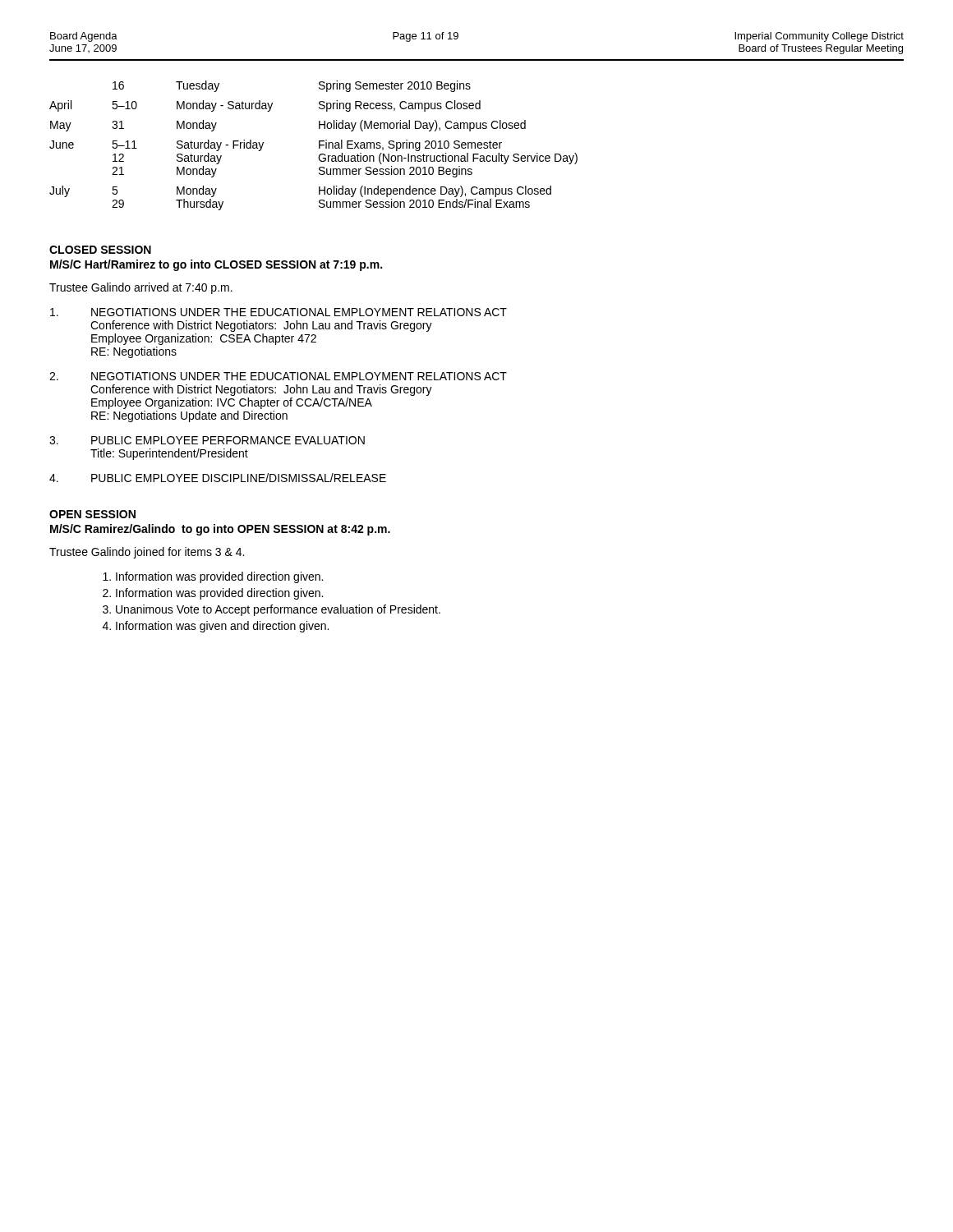Find the text block that says "Trustee Galindo arrived at 7:40"
953x1232 pixels.
coord(141,287)
